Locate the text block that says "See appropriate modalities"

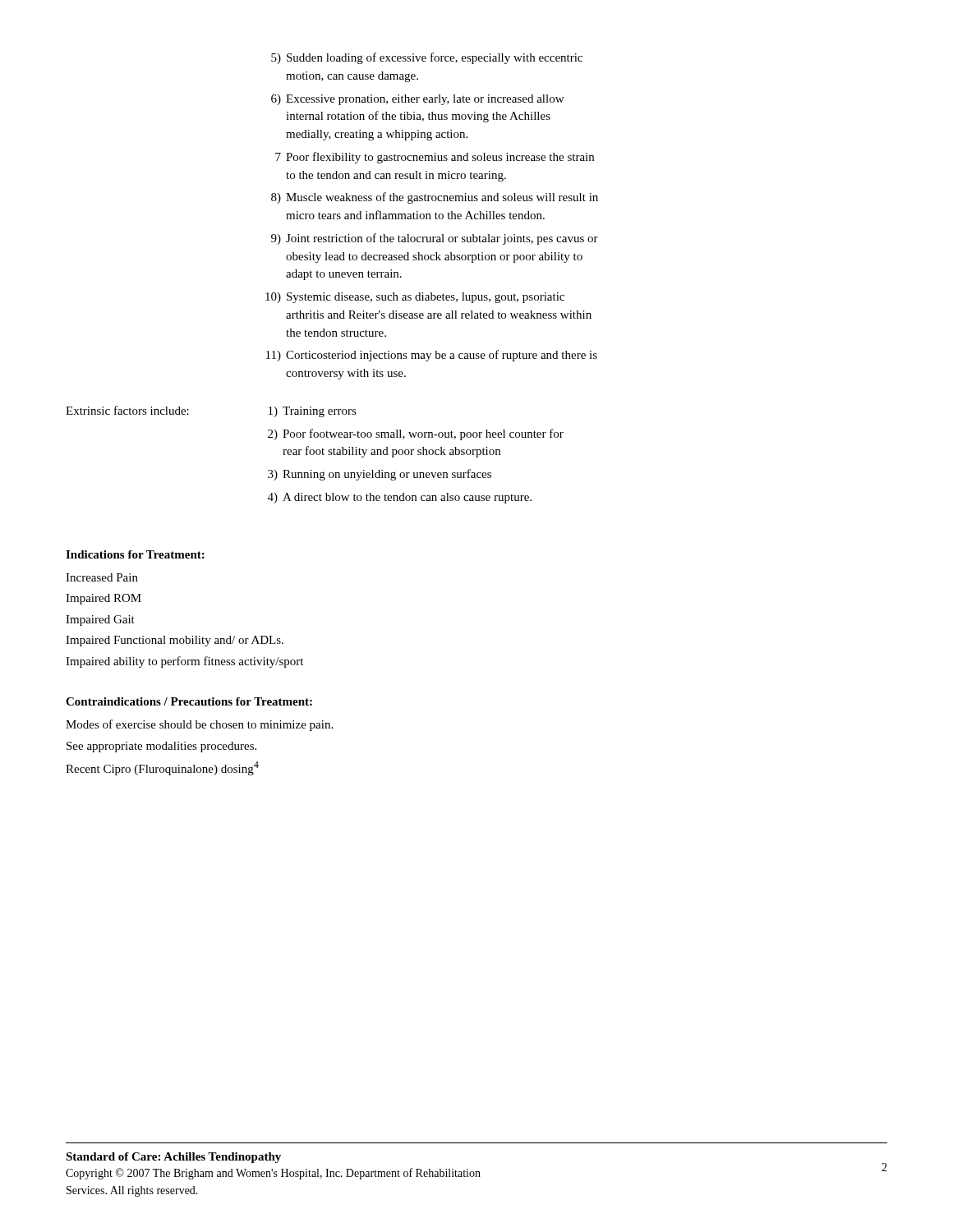[x=162, y=745]
